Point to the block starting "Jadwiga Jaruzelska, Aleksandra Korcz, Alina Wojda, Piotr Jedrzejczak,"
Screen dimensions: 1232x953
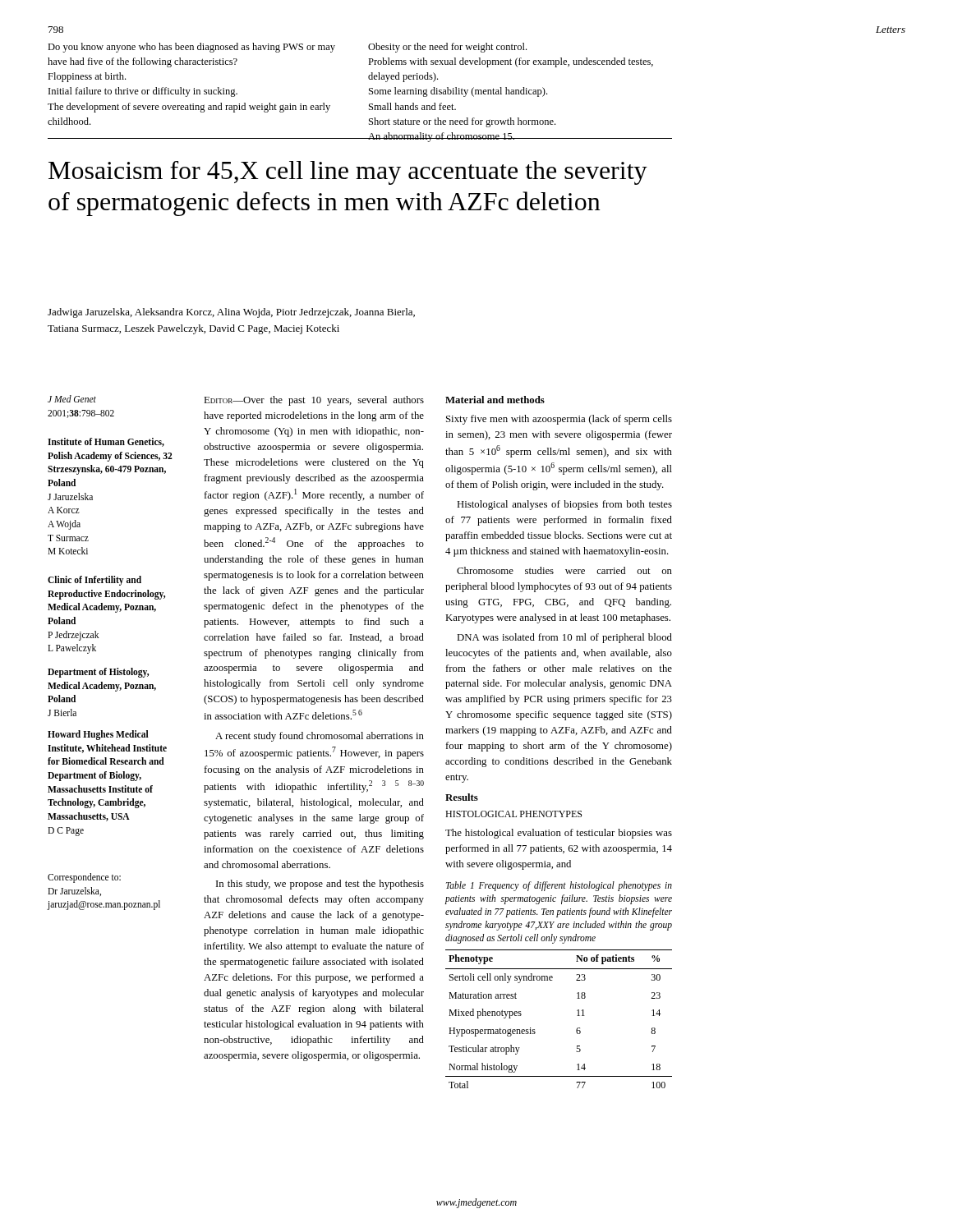coord(232,320)
